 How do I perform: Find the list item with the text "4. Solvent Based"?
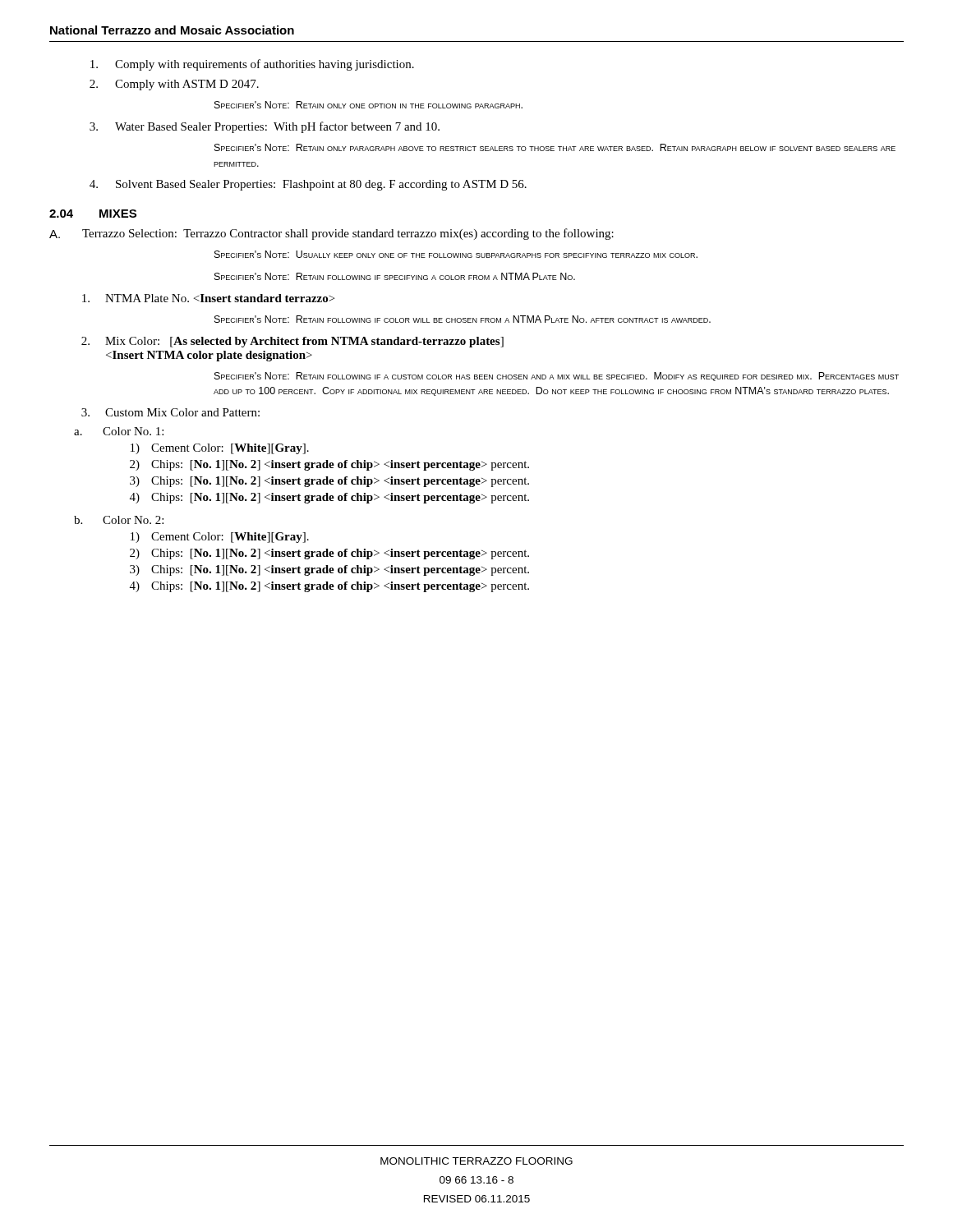point(476,185)
